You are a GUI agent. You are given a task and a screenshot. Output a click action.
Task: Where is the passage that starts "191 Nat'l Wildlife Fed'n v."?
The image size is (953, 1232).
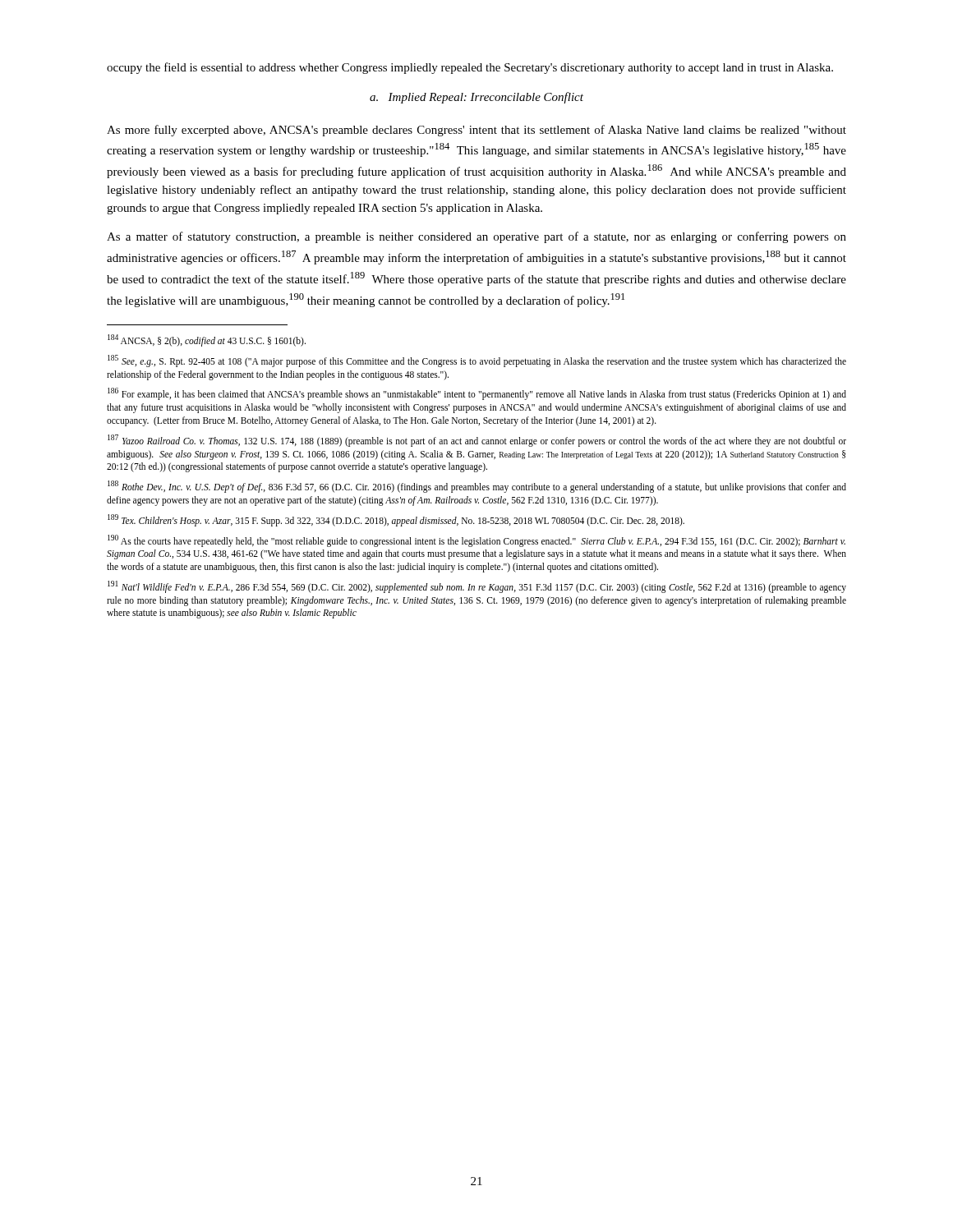[476, 599]
